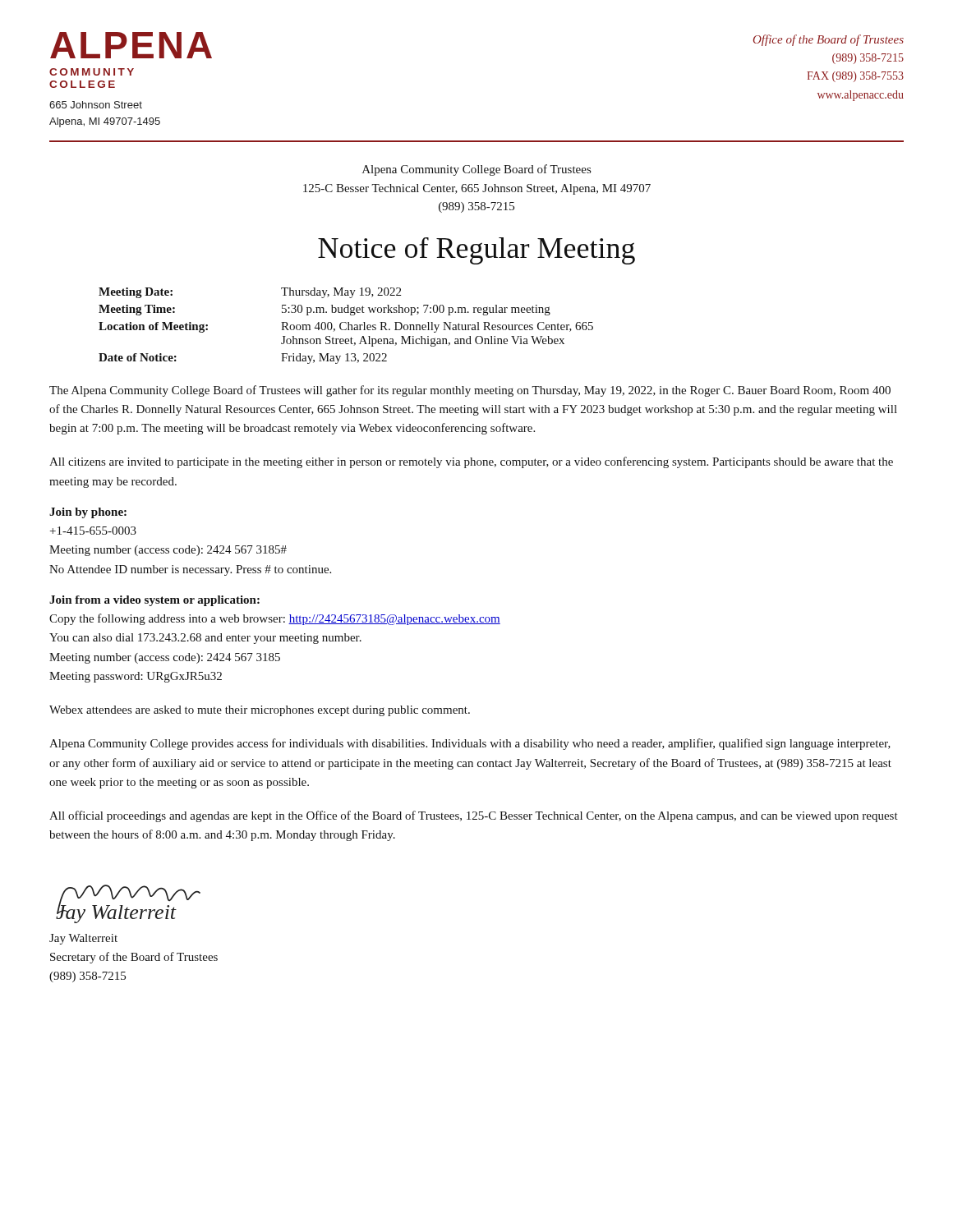Click on the text block with the text "Alpena Community College provides access for individuals with"
The width and height of the screenshot is (953, 1232).
[x=470, y=763]
